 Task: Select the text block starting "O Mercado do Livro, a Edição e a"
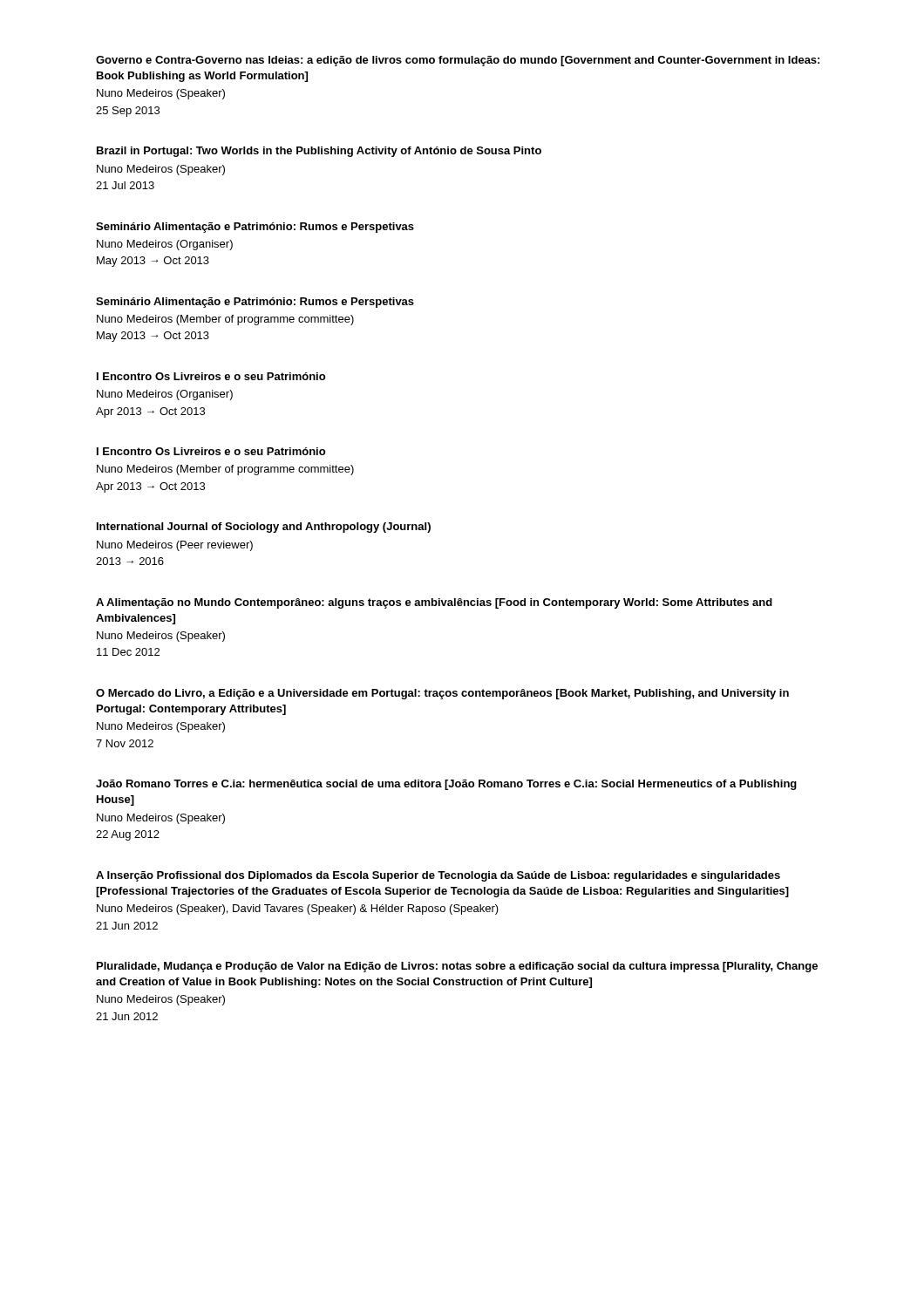click(x=442, y=694)
